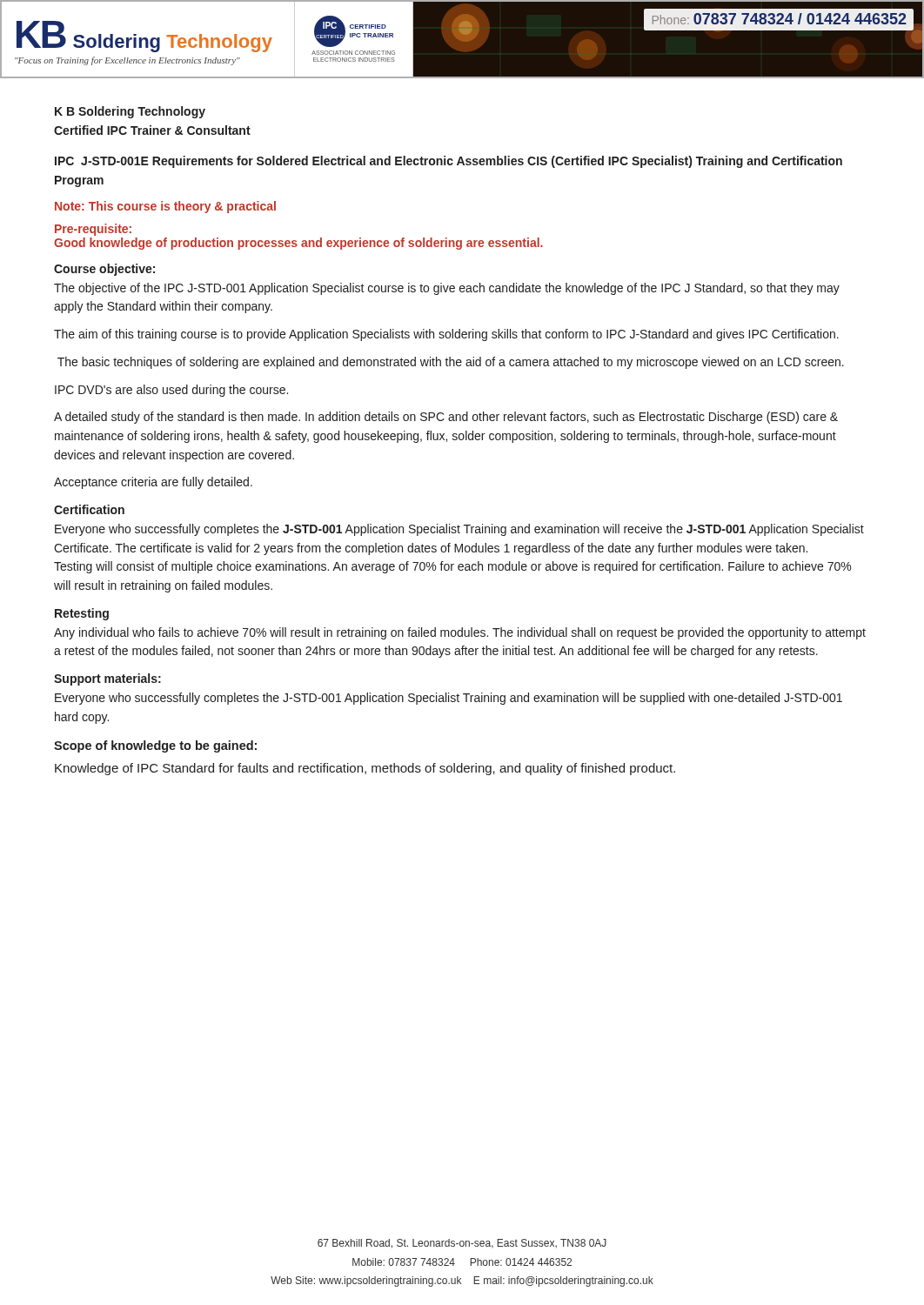This screenshot has height=1305, width=924.
Task: Locate the text block that says "IPC DVD's are also used during the"
Action: pos(172,389)
